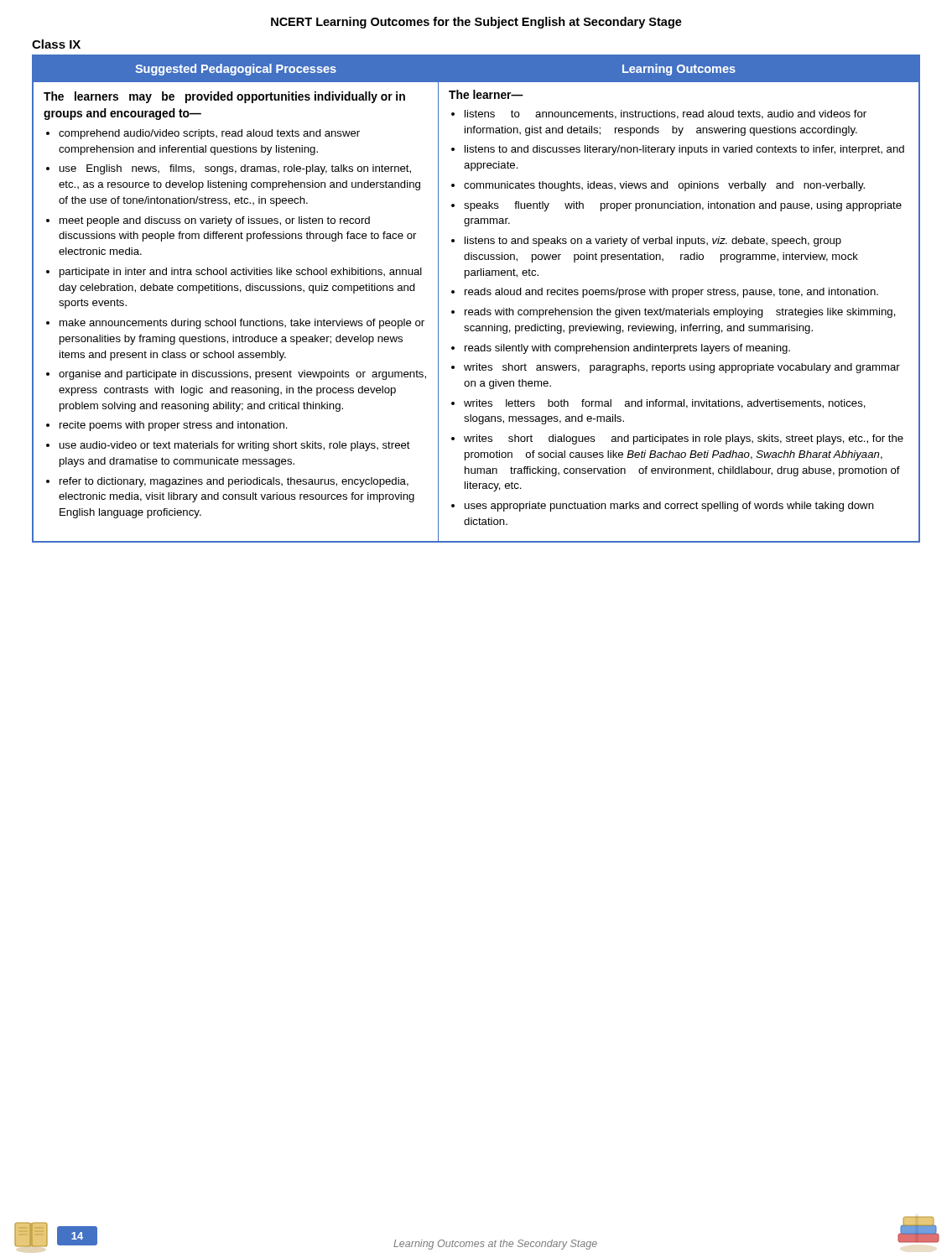Locate the text starting "comprehend audio/video scripts, read aloud texts"

pyautogui.click(x=209, y=141)
